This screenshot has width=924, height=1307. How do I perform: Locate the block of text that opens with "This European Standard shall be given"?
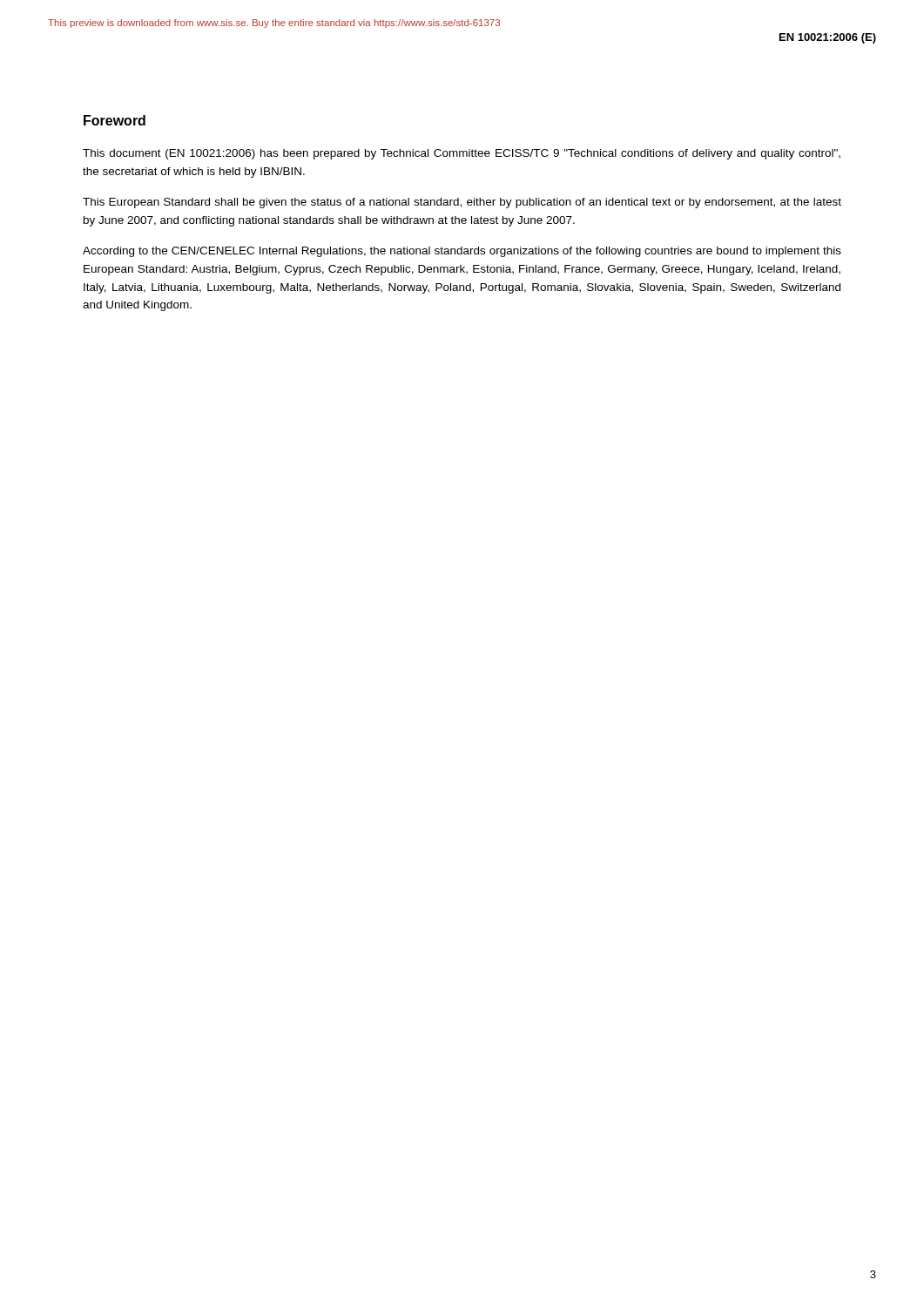(462, 211)
